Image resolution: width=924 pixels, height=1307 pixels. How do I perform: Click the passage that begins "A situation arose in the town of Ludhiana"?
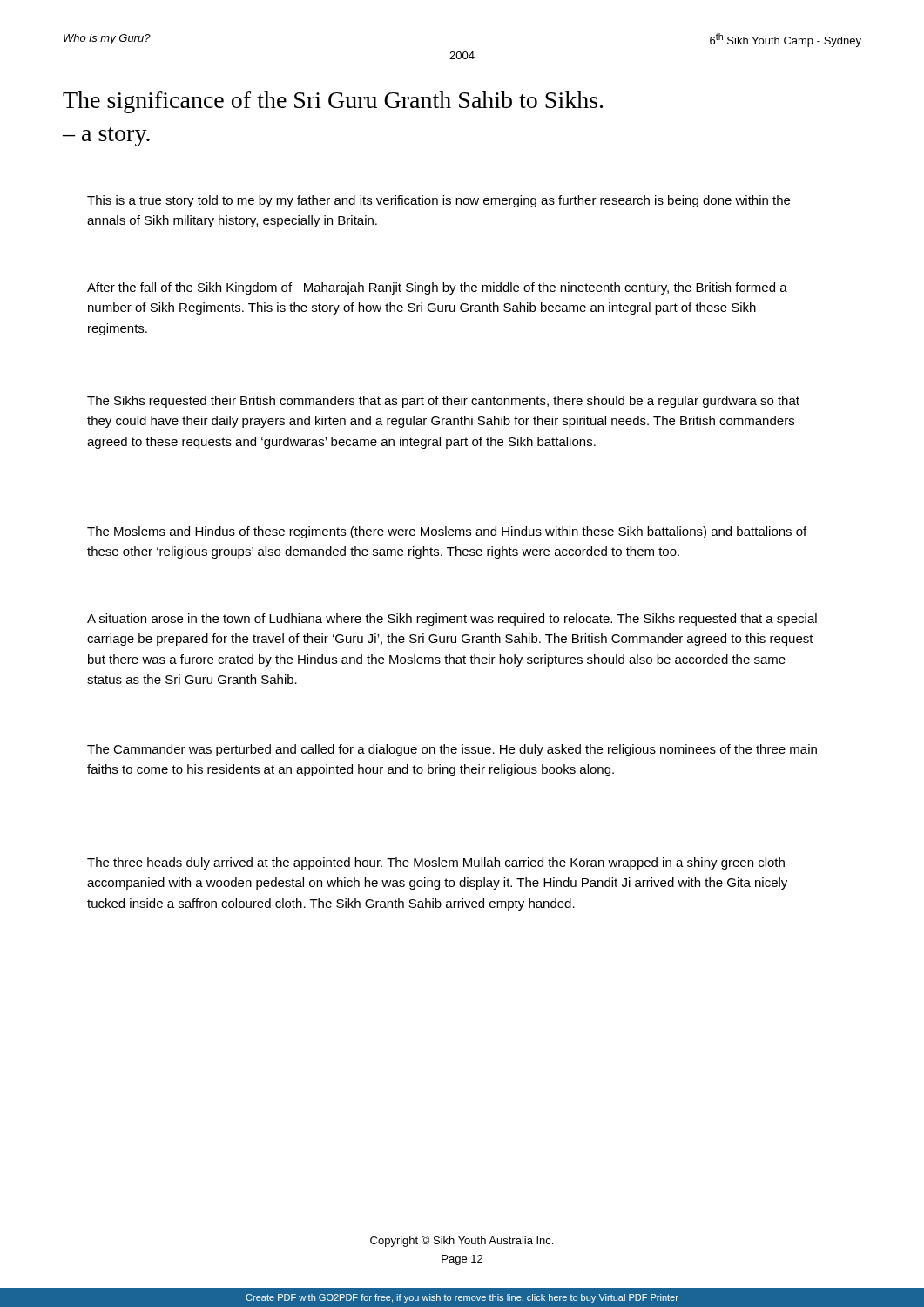point(452,649)
